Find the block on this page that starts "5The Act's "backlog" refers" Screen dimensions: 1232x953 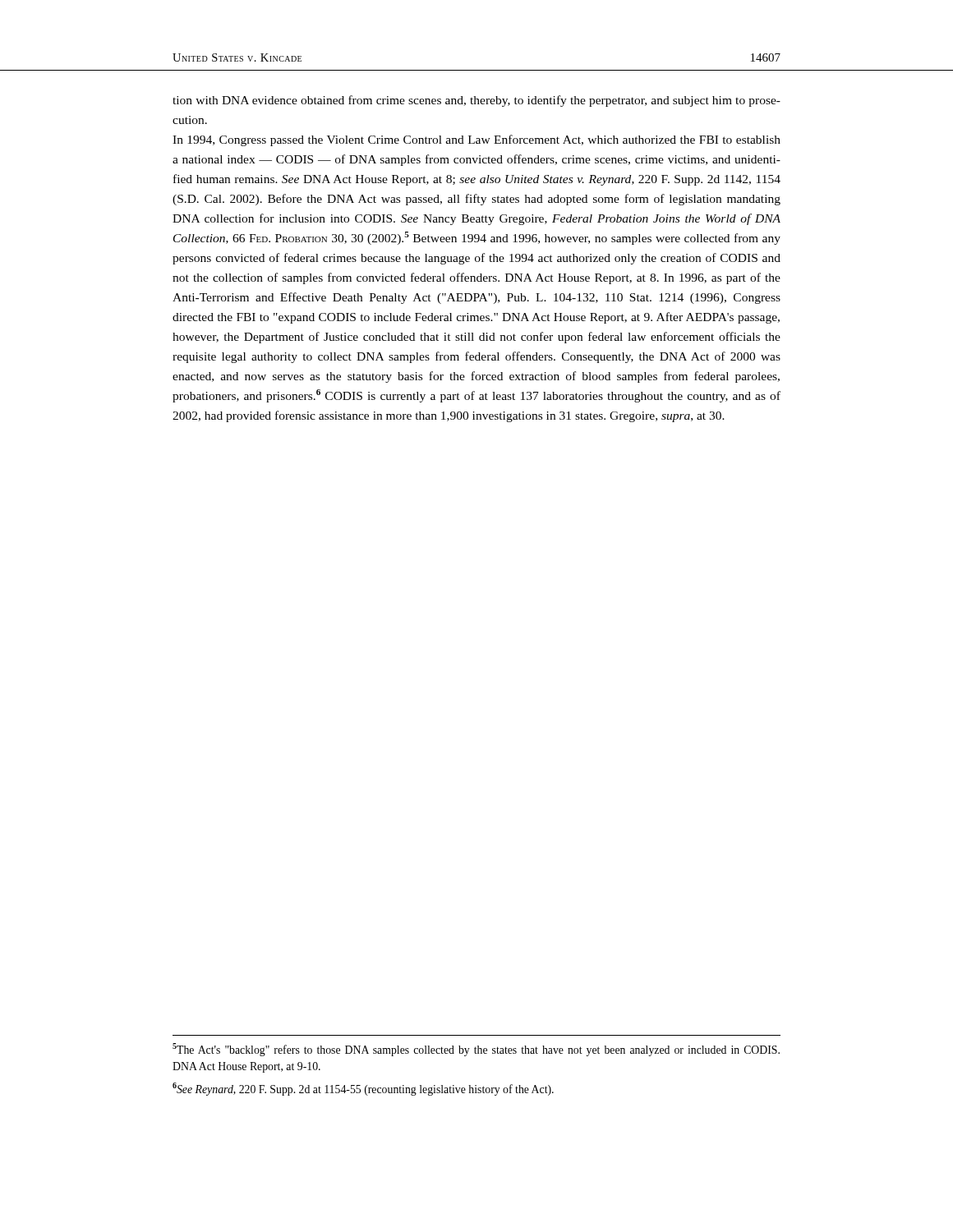point(476,1057)
